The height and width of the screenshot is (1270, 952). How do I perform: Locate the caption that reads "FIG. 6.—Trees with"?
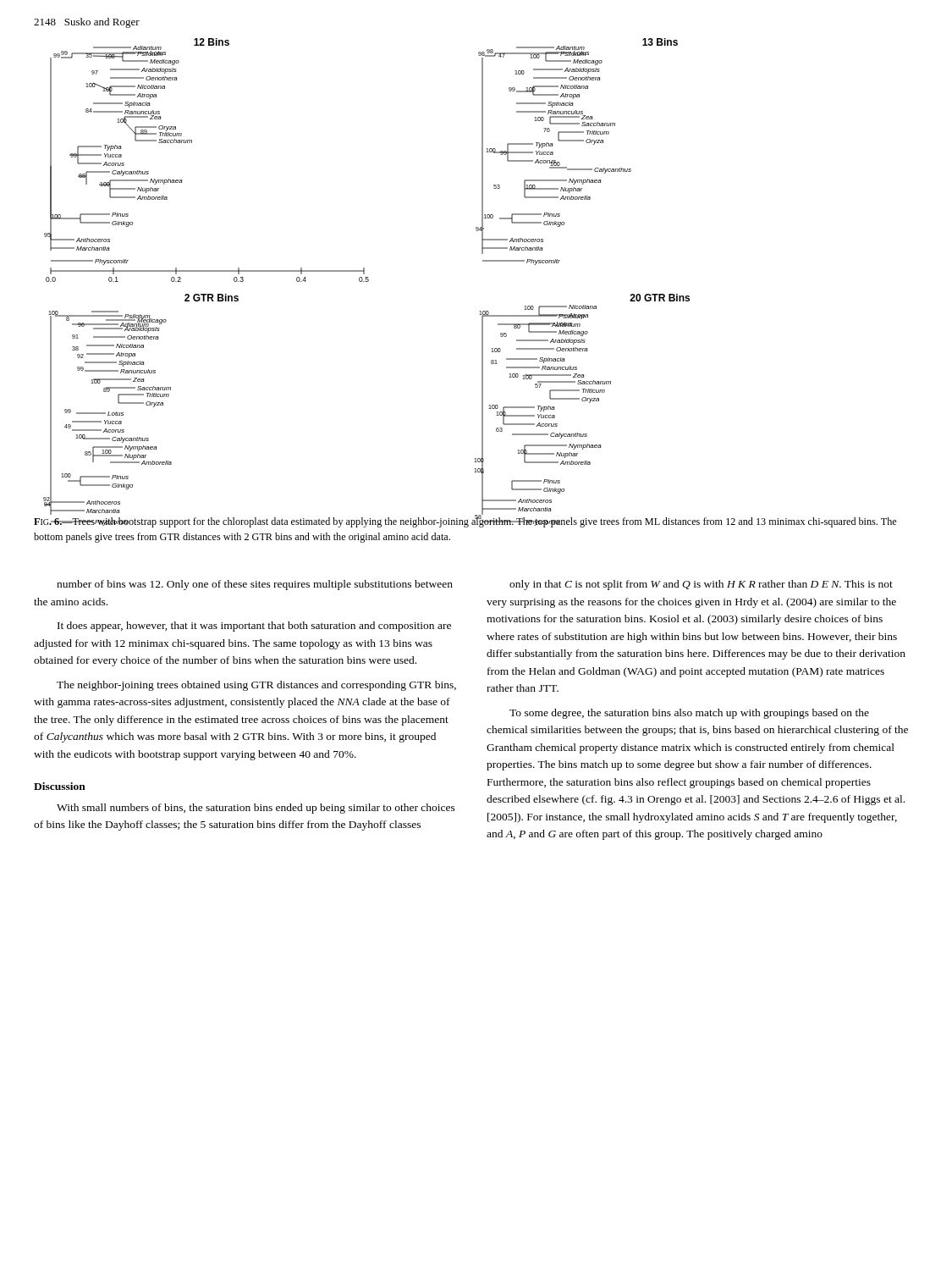click(x=465, y=529)
